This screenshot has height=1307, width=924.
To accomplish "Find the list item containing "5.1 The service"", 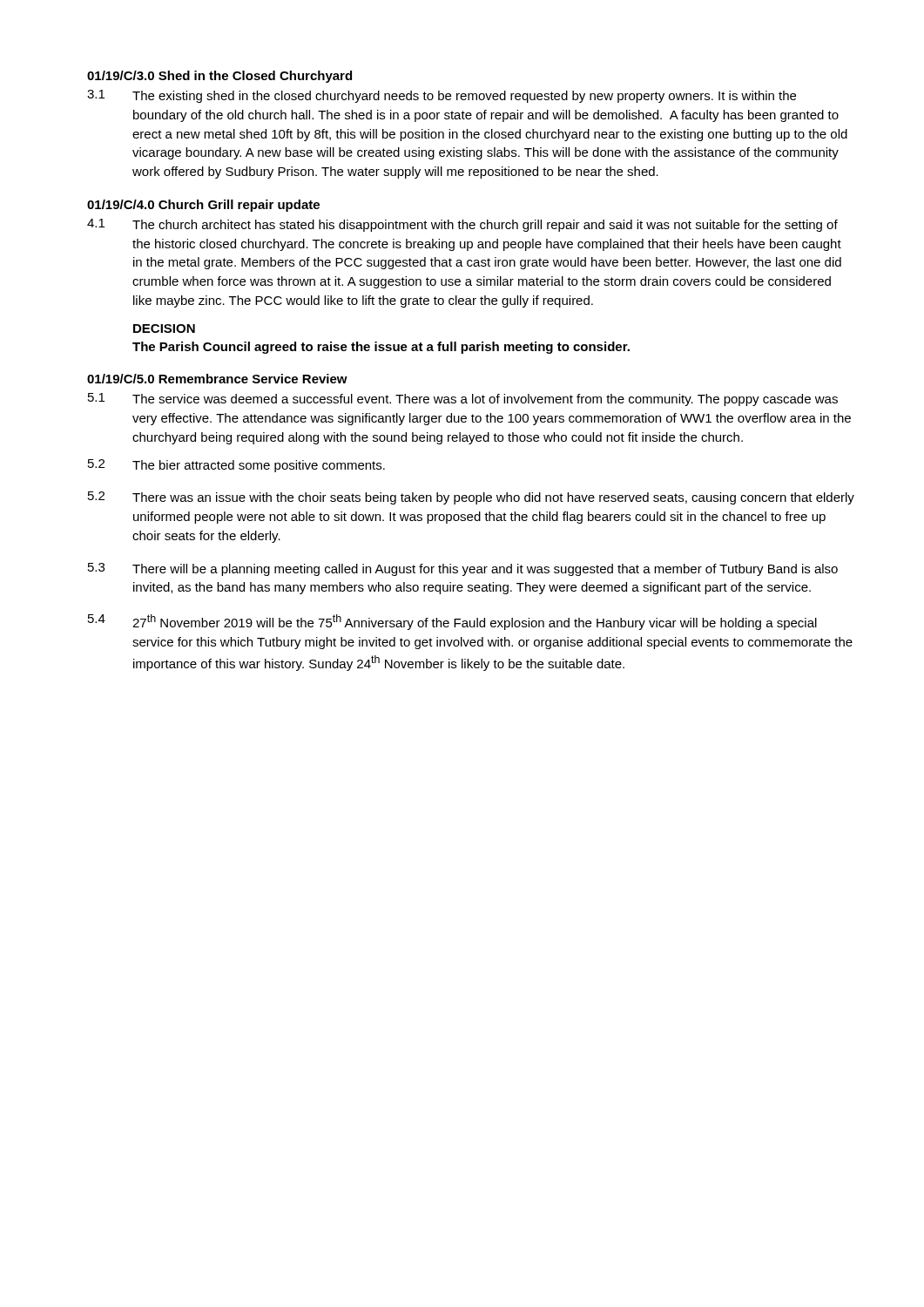I will click(x=471, y=418).
